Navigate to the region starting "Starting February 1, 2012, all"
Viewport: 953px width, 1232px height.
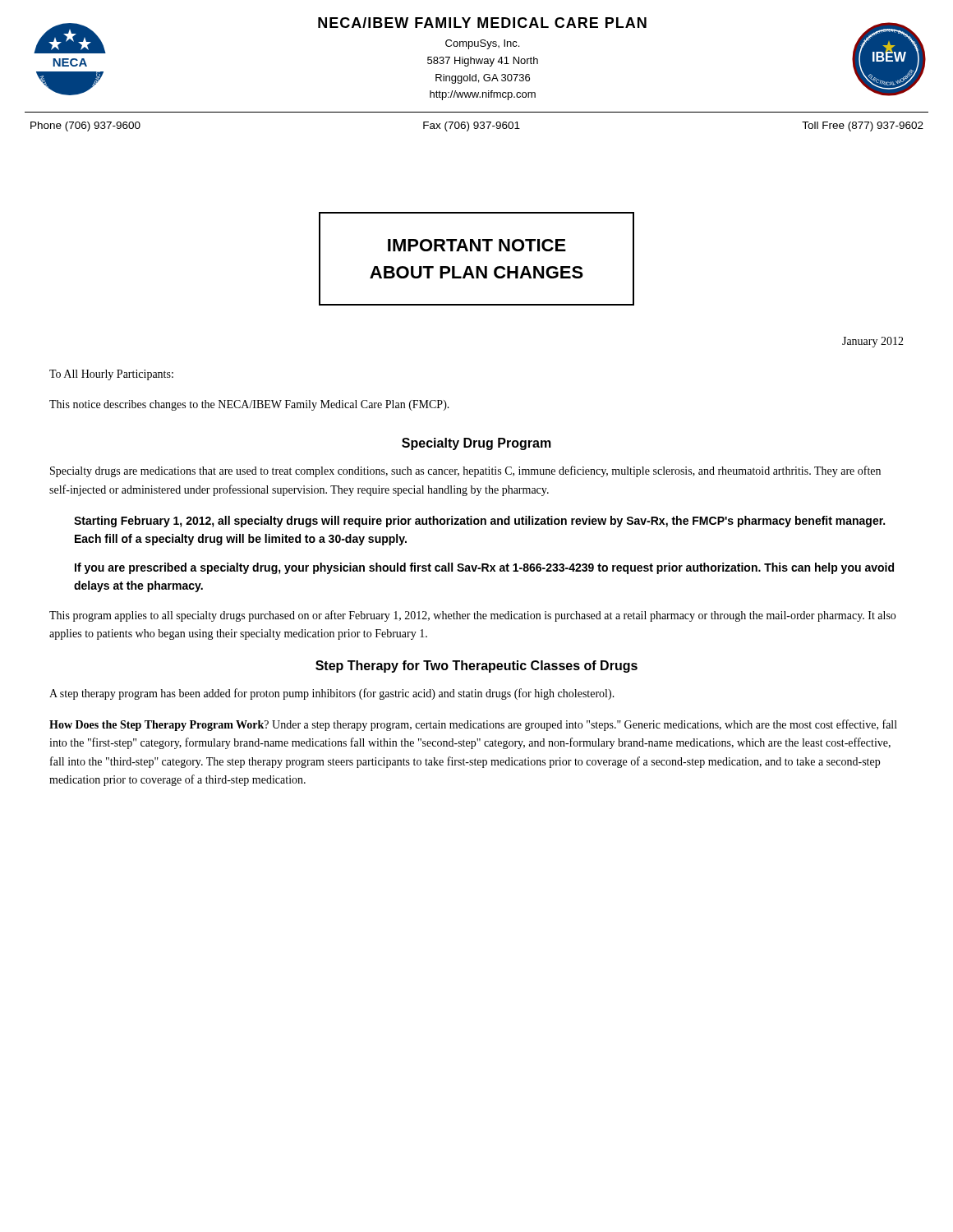click(489, 530)
